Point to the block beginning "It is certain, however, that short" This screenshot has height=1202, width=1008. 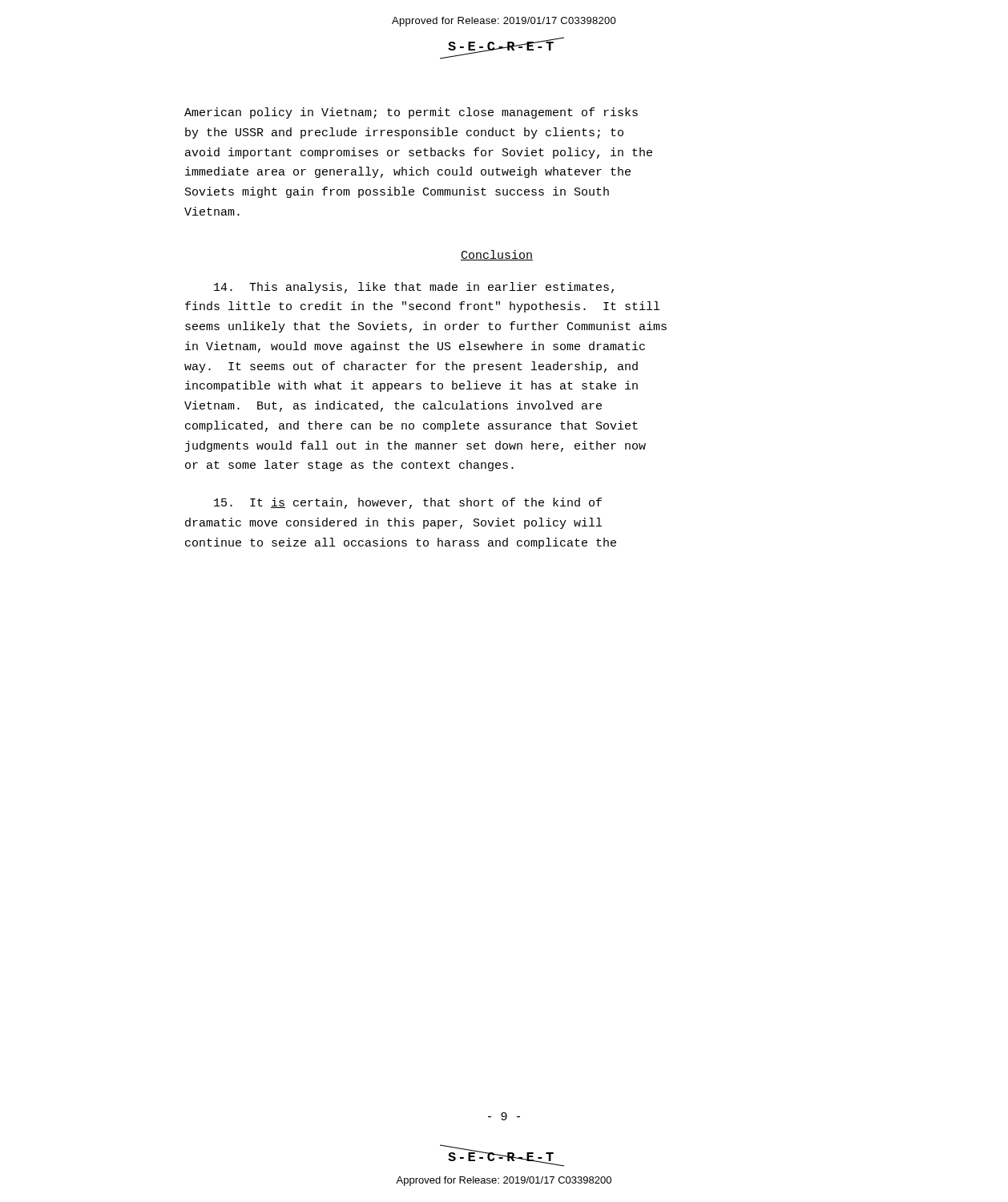pos(401,523)
